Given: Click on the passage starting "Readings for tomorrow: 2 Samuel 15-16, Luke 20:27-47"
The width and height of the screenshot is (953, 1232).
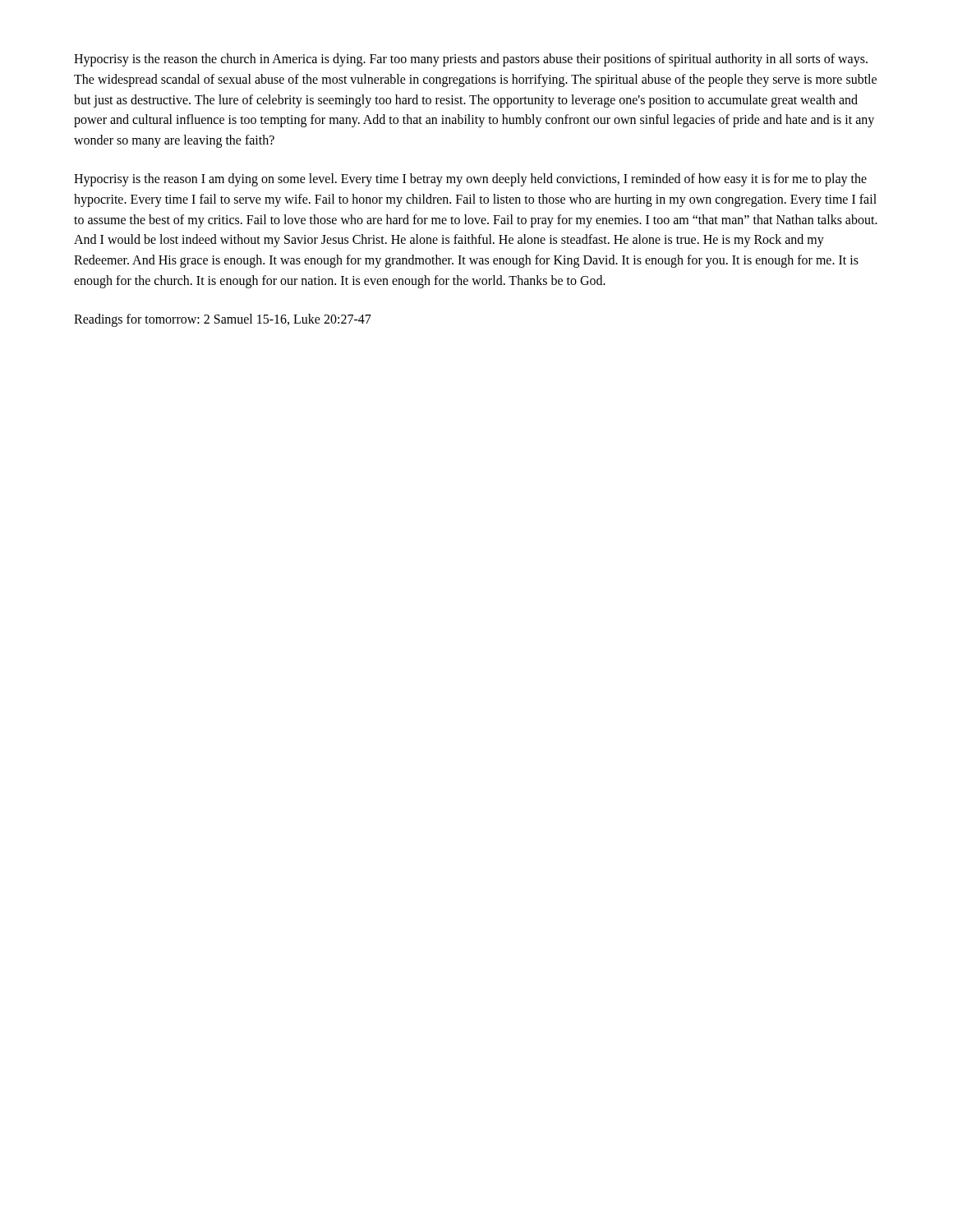Looking at the screenshot, I should (223, 319).
